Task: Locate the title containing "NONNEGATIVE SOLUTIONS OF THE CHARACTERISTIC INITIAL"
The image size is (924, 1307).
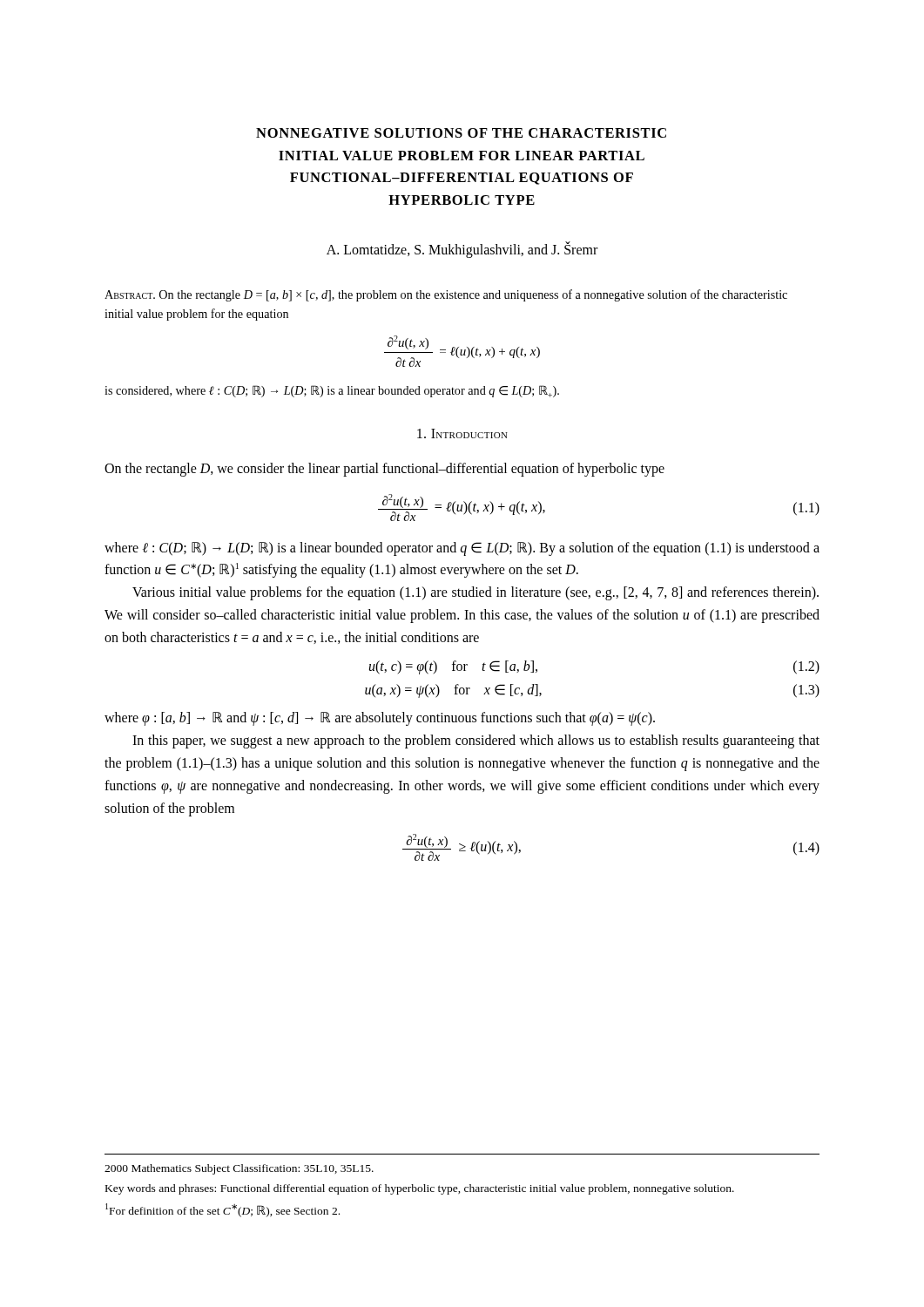Action: pos(462,166)
